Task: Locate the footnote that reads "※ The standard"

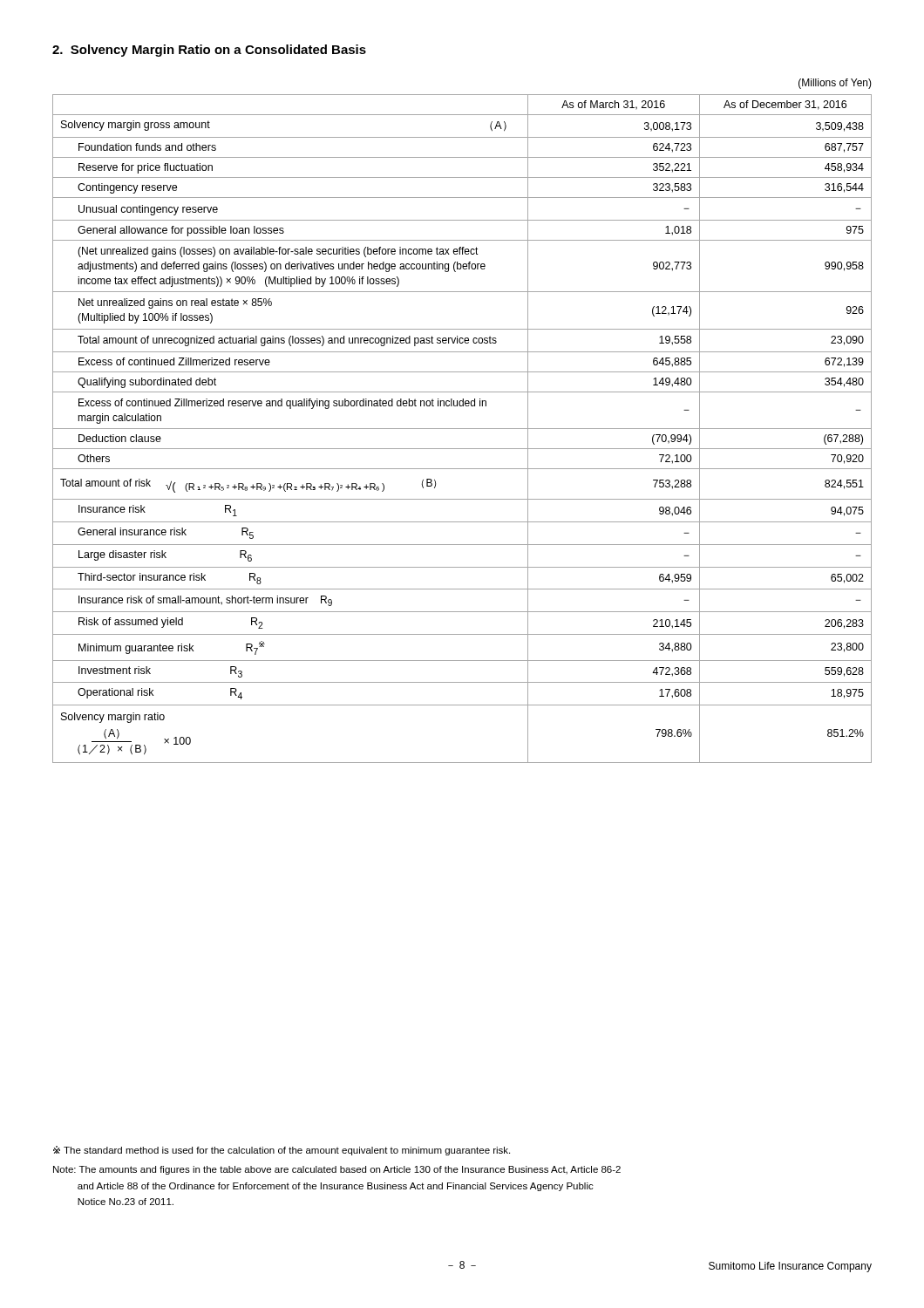Action: click(x=427, y=1176)
